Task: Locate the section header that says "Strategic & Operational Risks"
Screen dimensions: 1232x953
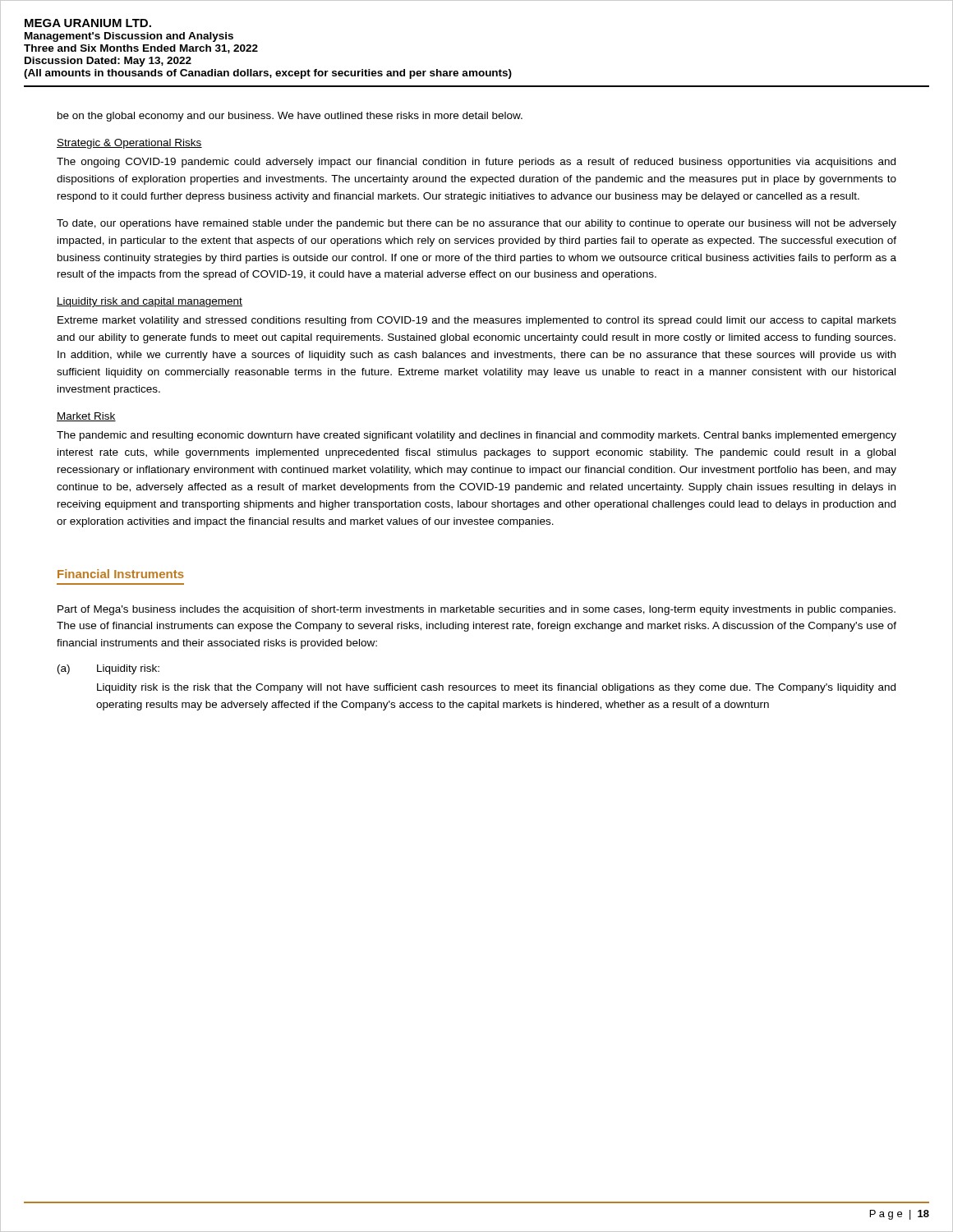Action: click(129, 142)
